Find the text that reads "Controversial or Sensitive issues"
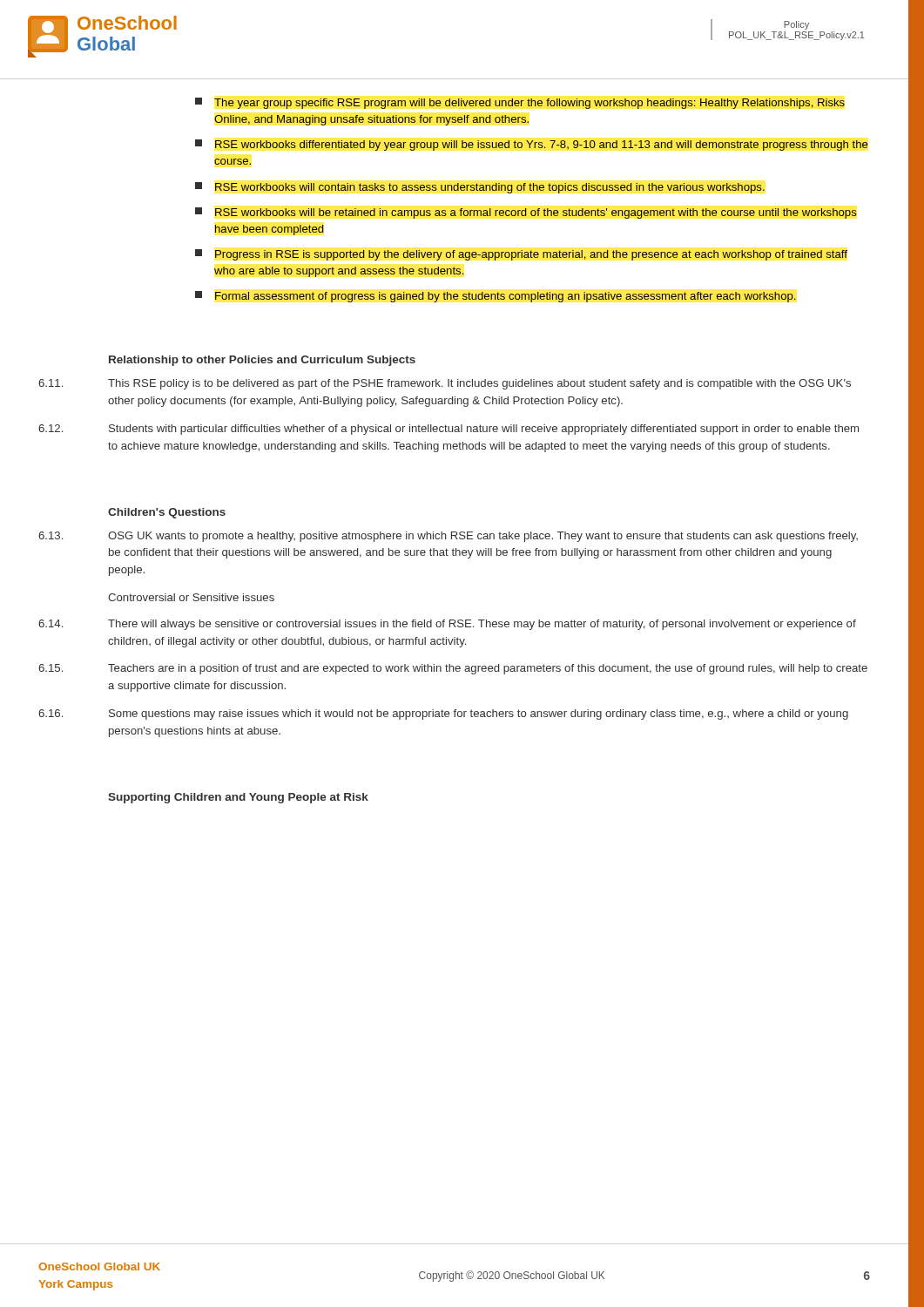924x1307 pixels. 191,597
